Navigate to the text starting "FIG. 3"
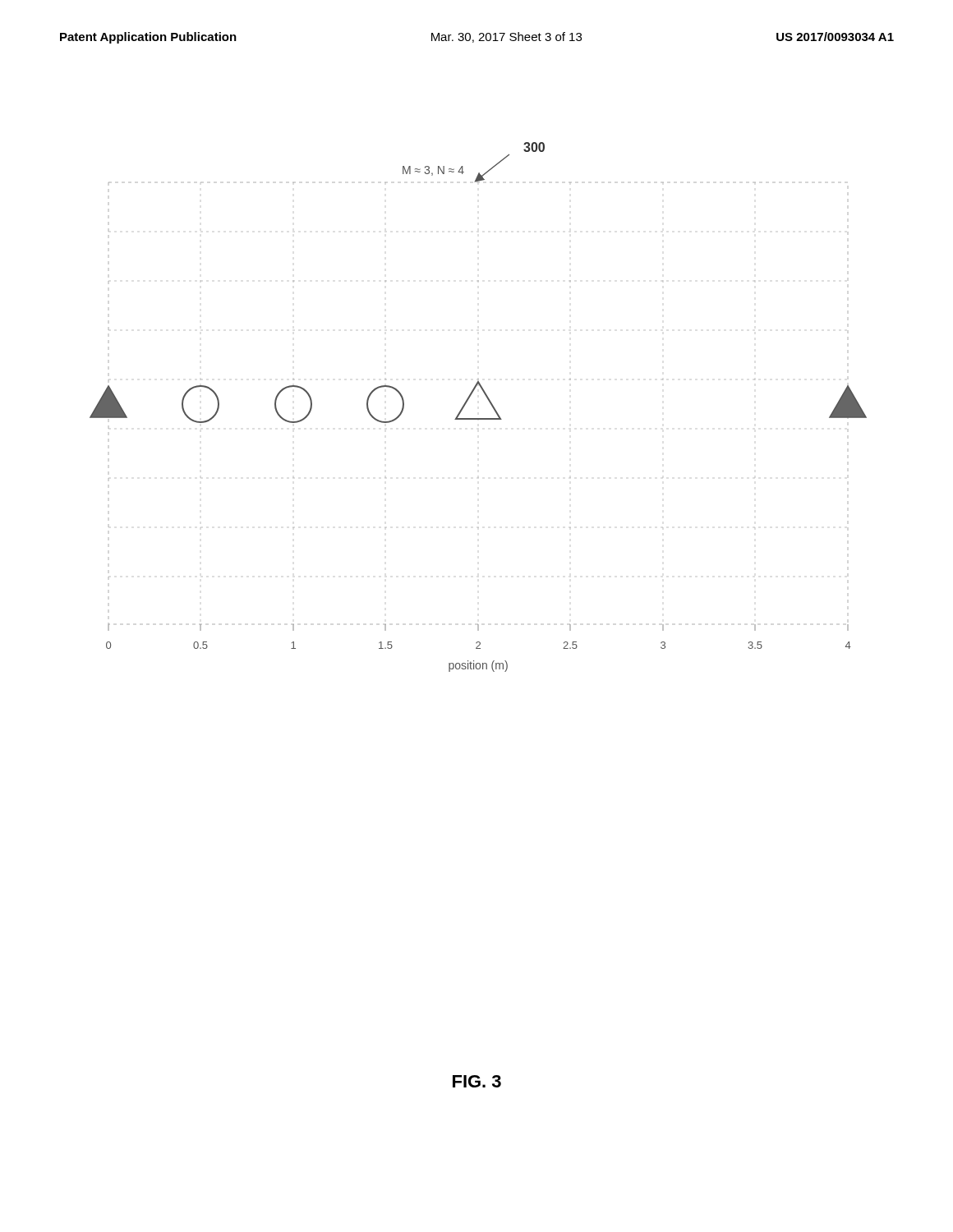Image resolution: width=953 pixels, height=1232 pixels. pos(476,1081)
